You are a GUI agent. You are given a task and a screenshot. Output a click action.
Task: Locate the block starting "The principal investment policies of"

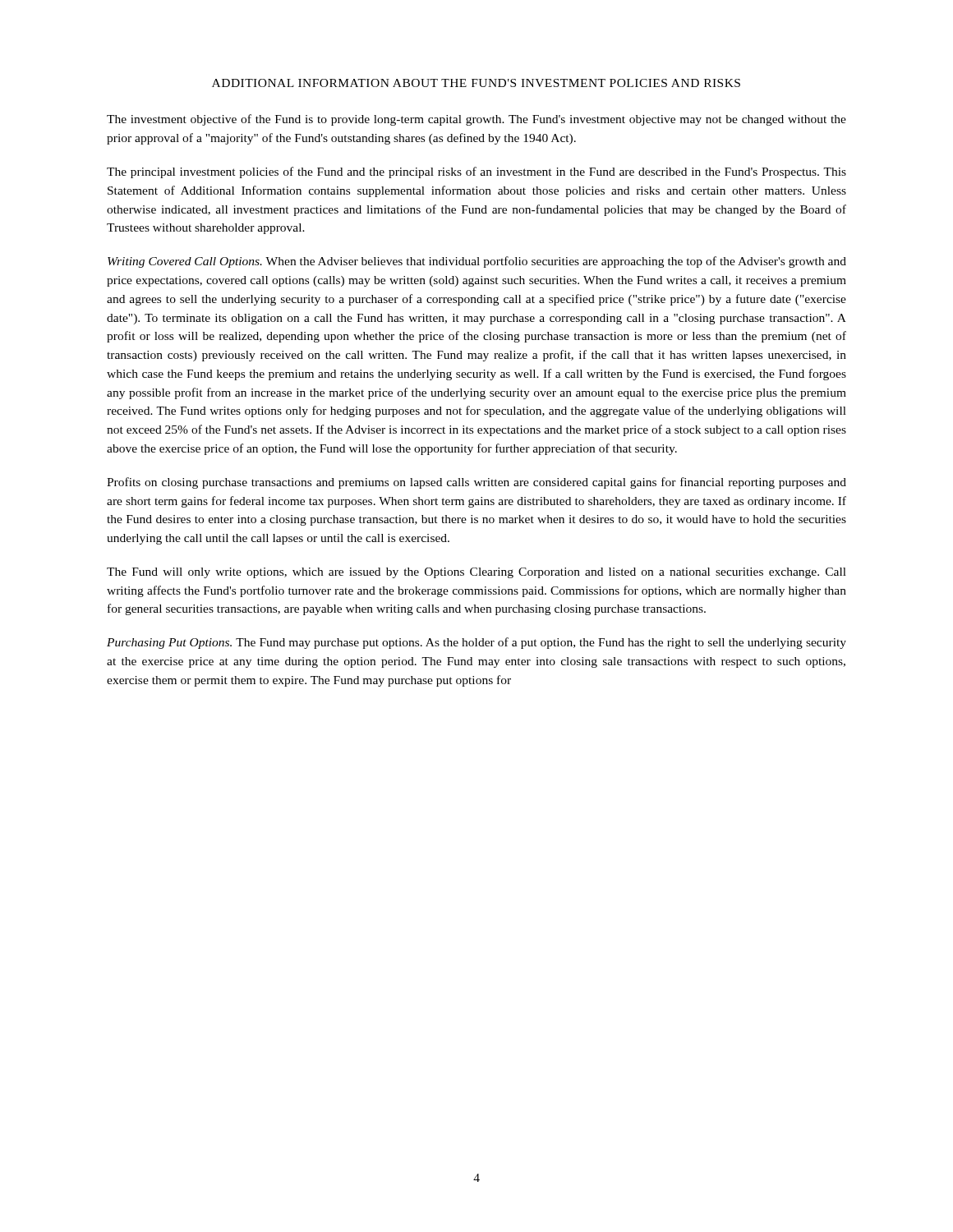coord(476,199)
